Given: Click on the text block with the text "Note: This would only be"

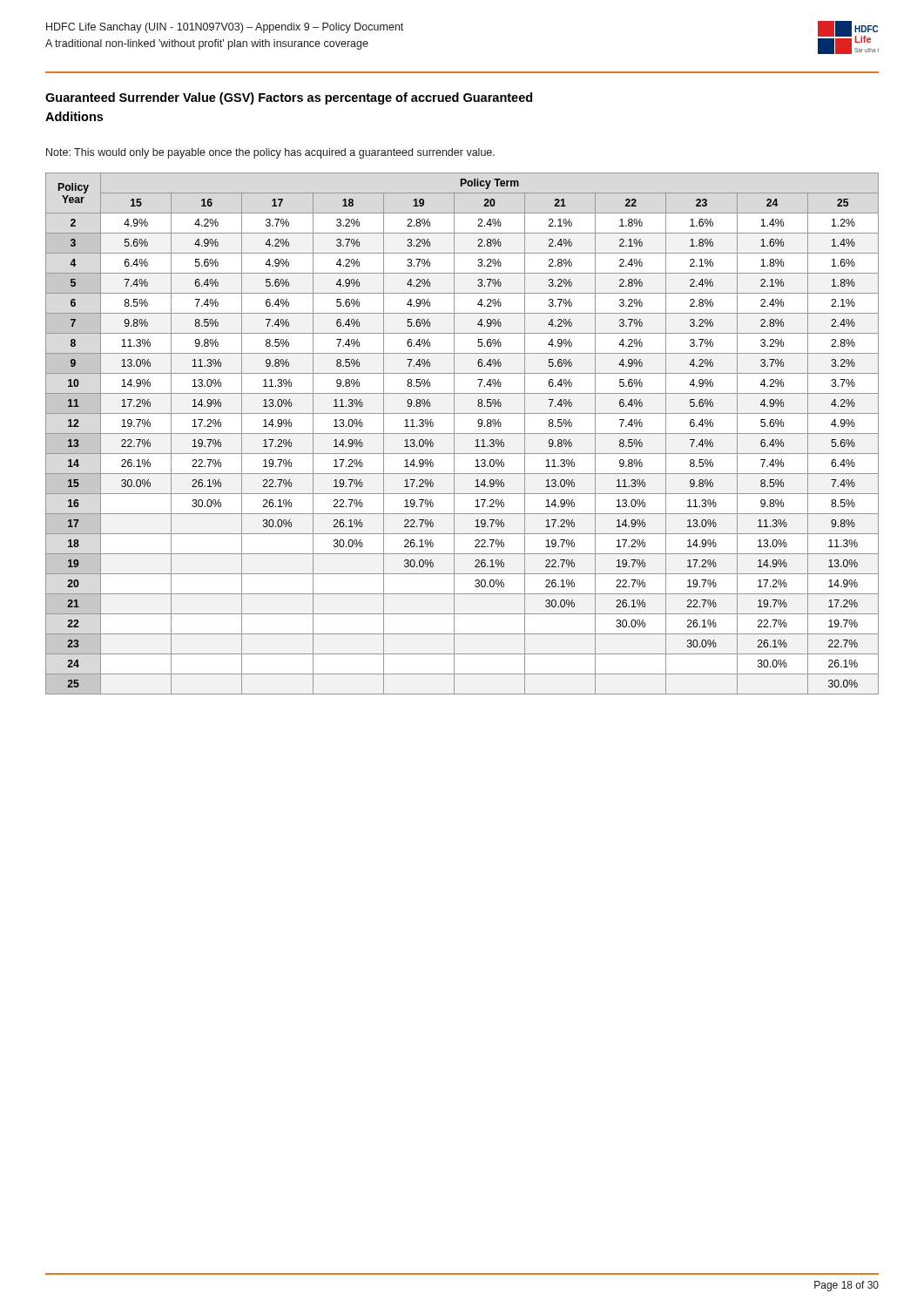Looking at the screenshot, I should tap(270, 152).
